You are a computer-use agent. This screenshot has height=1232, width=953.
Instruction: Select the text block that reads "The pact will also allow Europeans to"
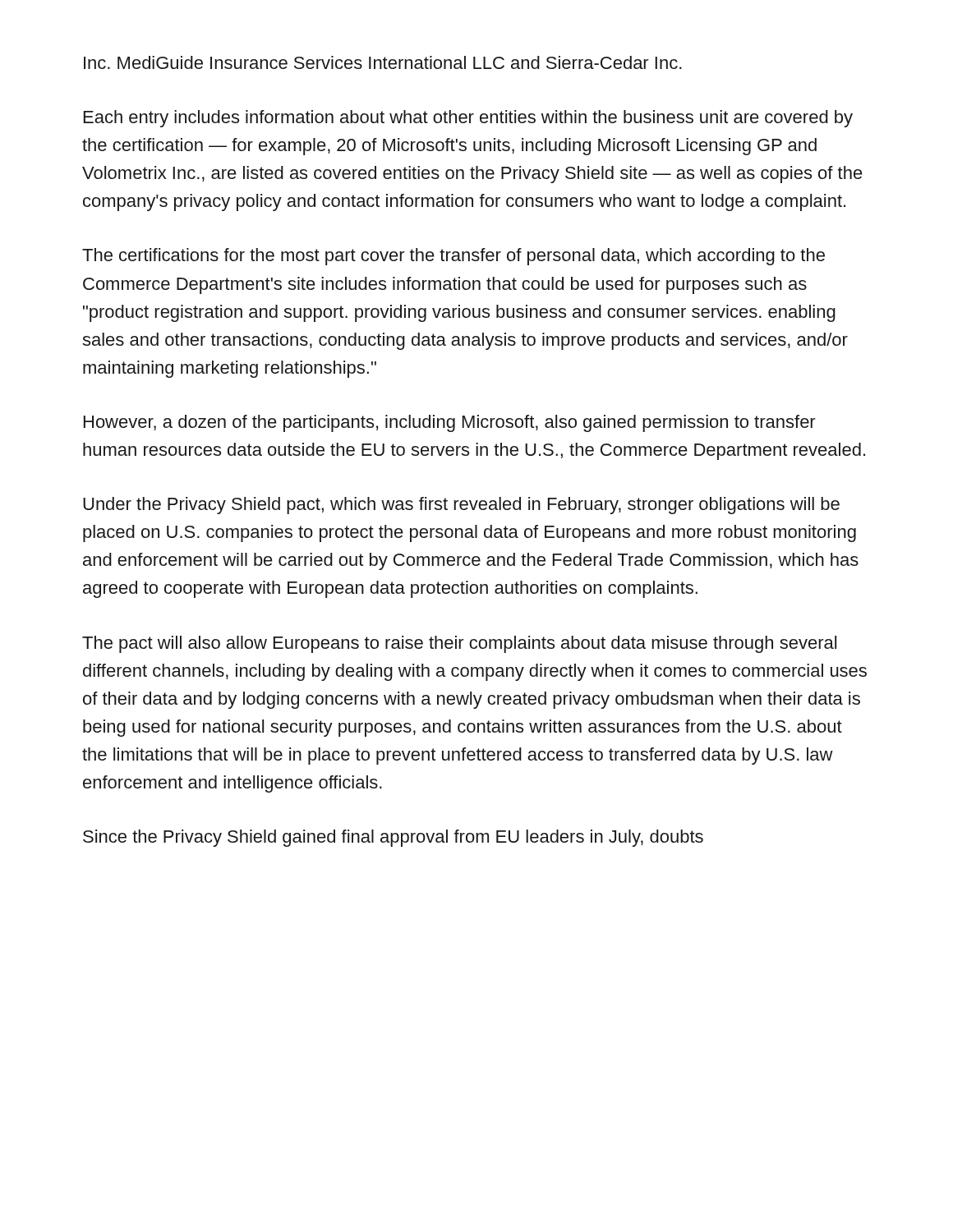click(475, 712)
